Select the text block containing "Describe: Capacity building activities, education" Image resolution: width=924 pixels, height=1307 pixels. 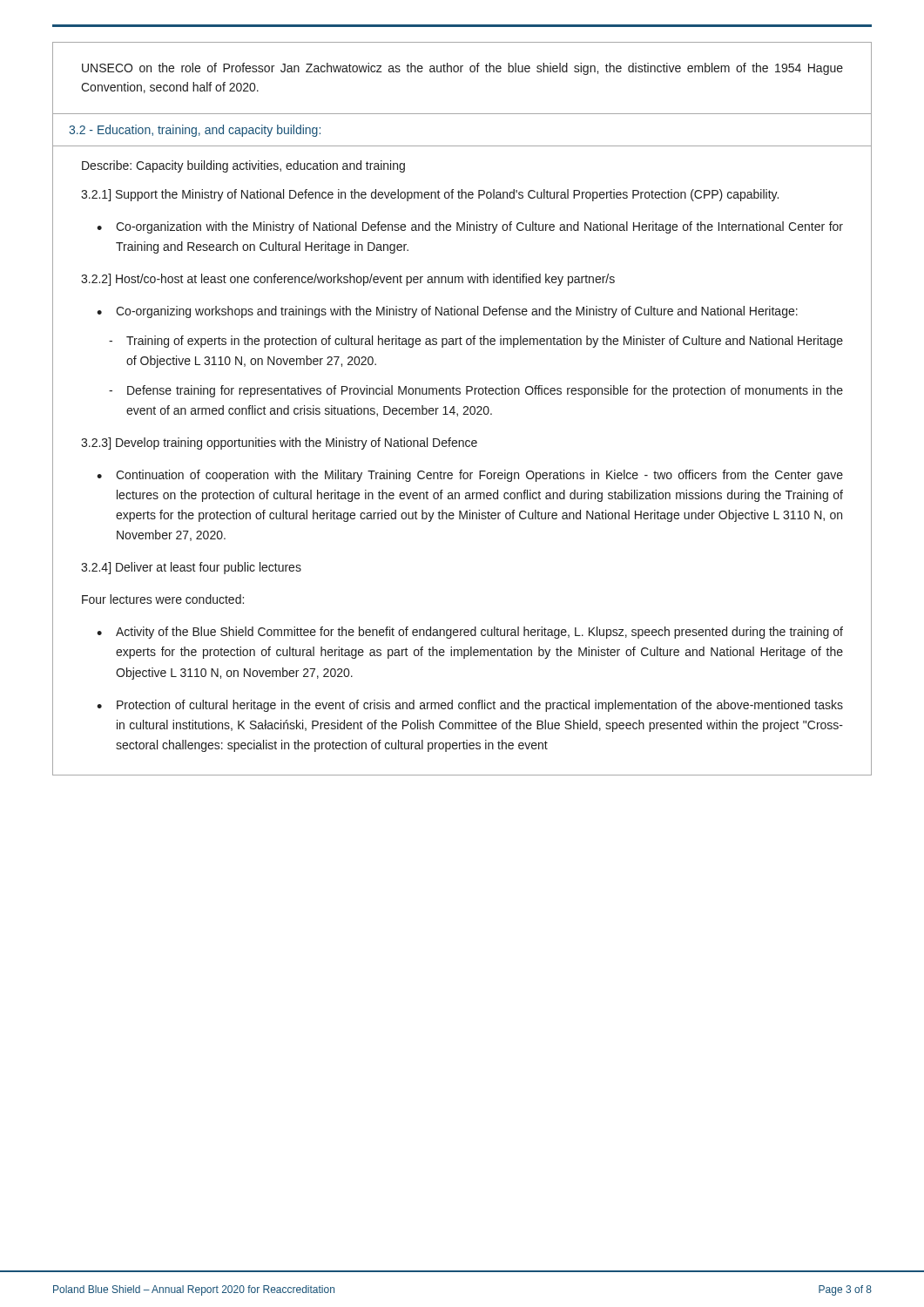[243, 165]
